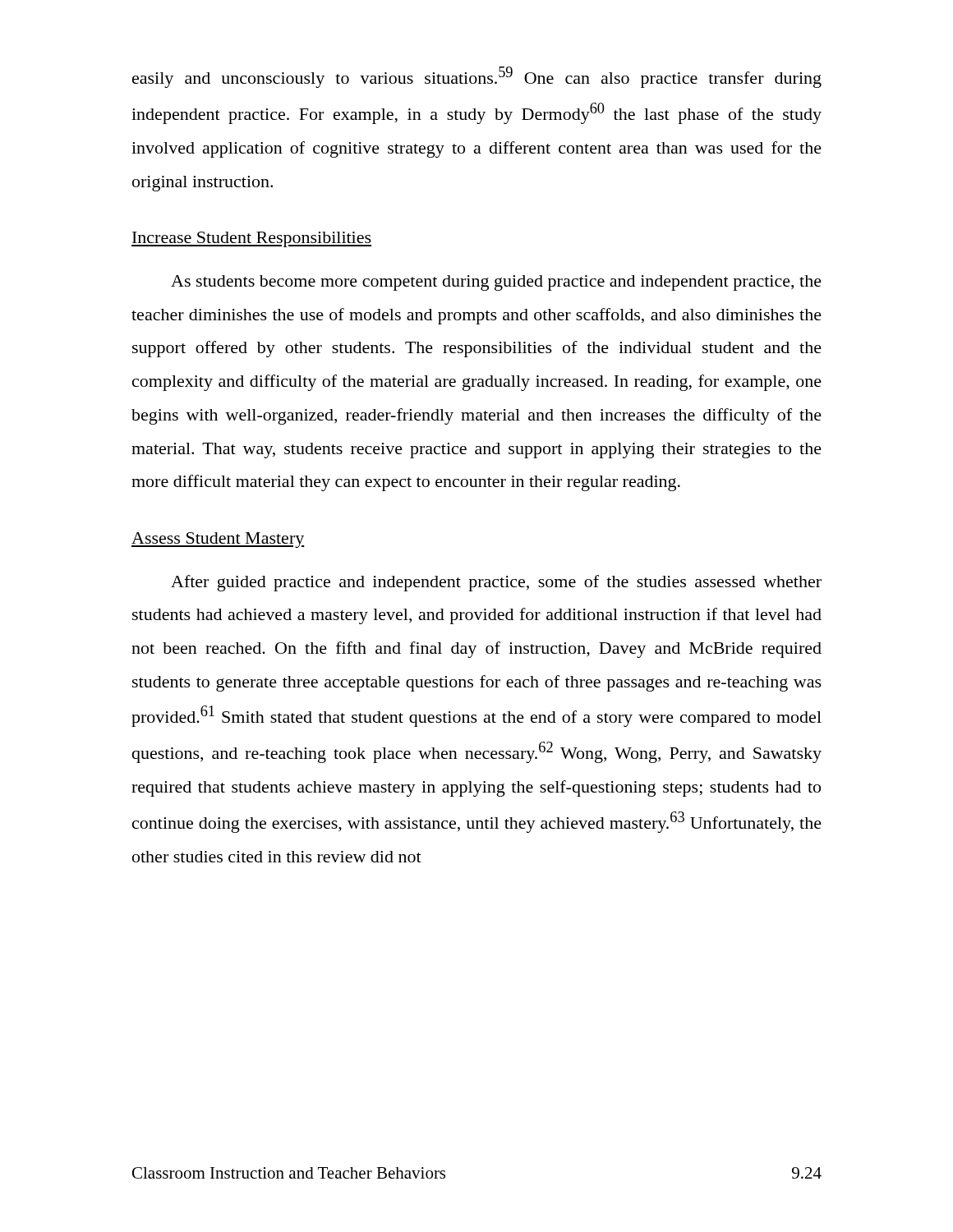
Task: Locate the passage starting "Assess Student Mastery"
Action: (x=218, y=538)
